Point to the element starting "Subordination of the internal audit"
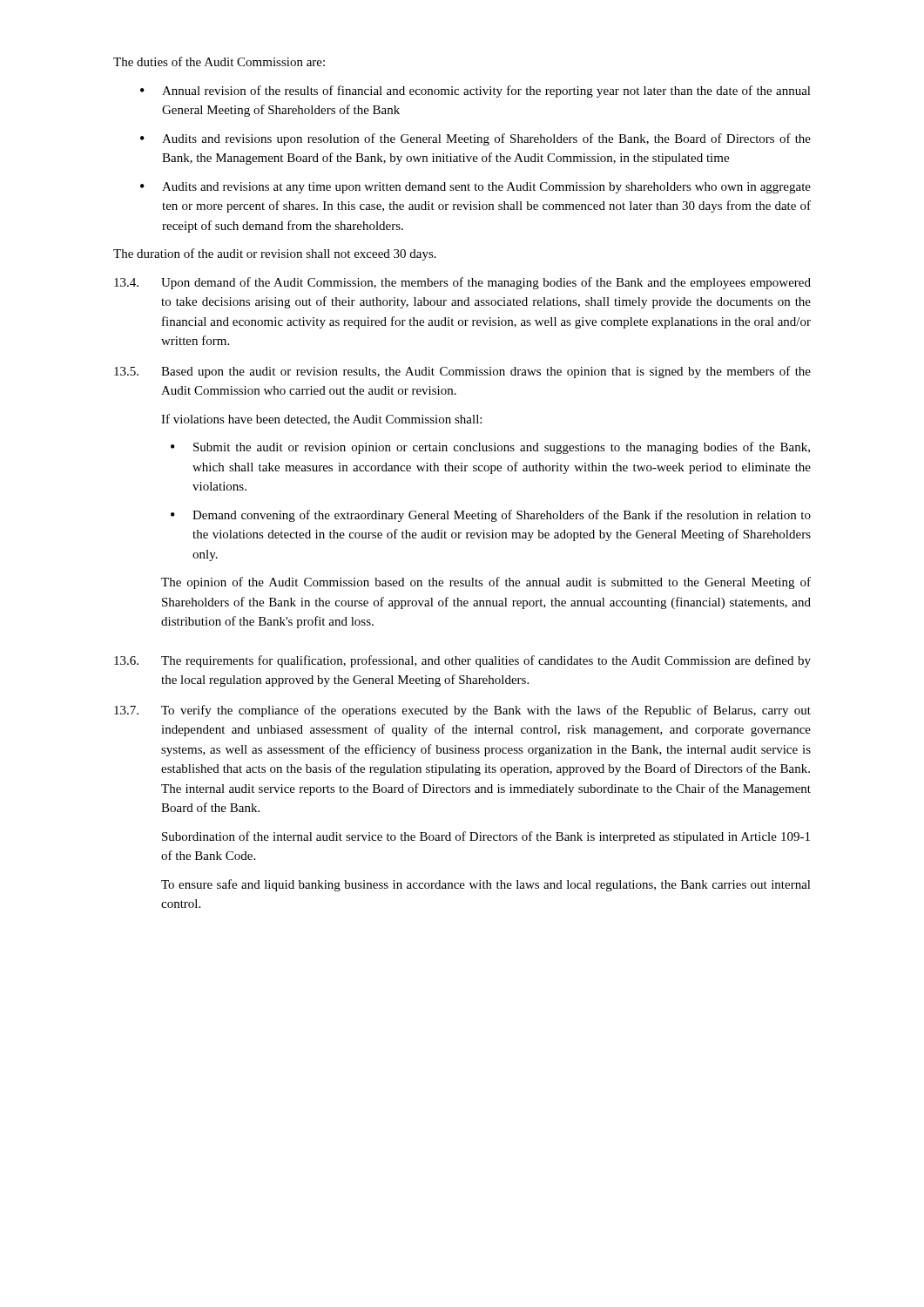This screenshot has height=1307, width=924. (x=486, y=846)
